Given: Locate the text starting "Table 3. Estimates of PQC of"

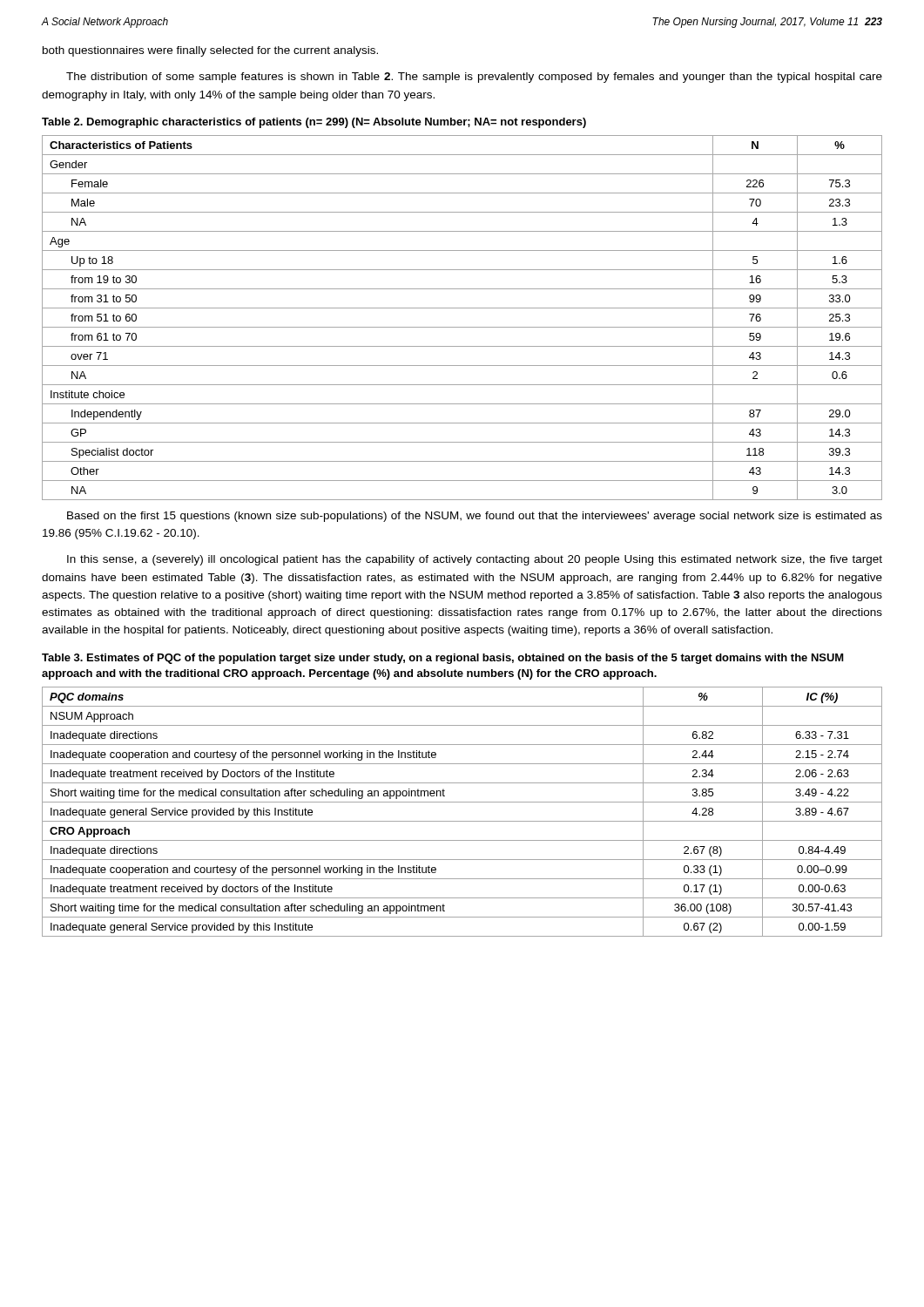Looking at the screenshot, I should point(443,665).
